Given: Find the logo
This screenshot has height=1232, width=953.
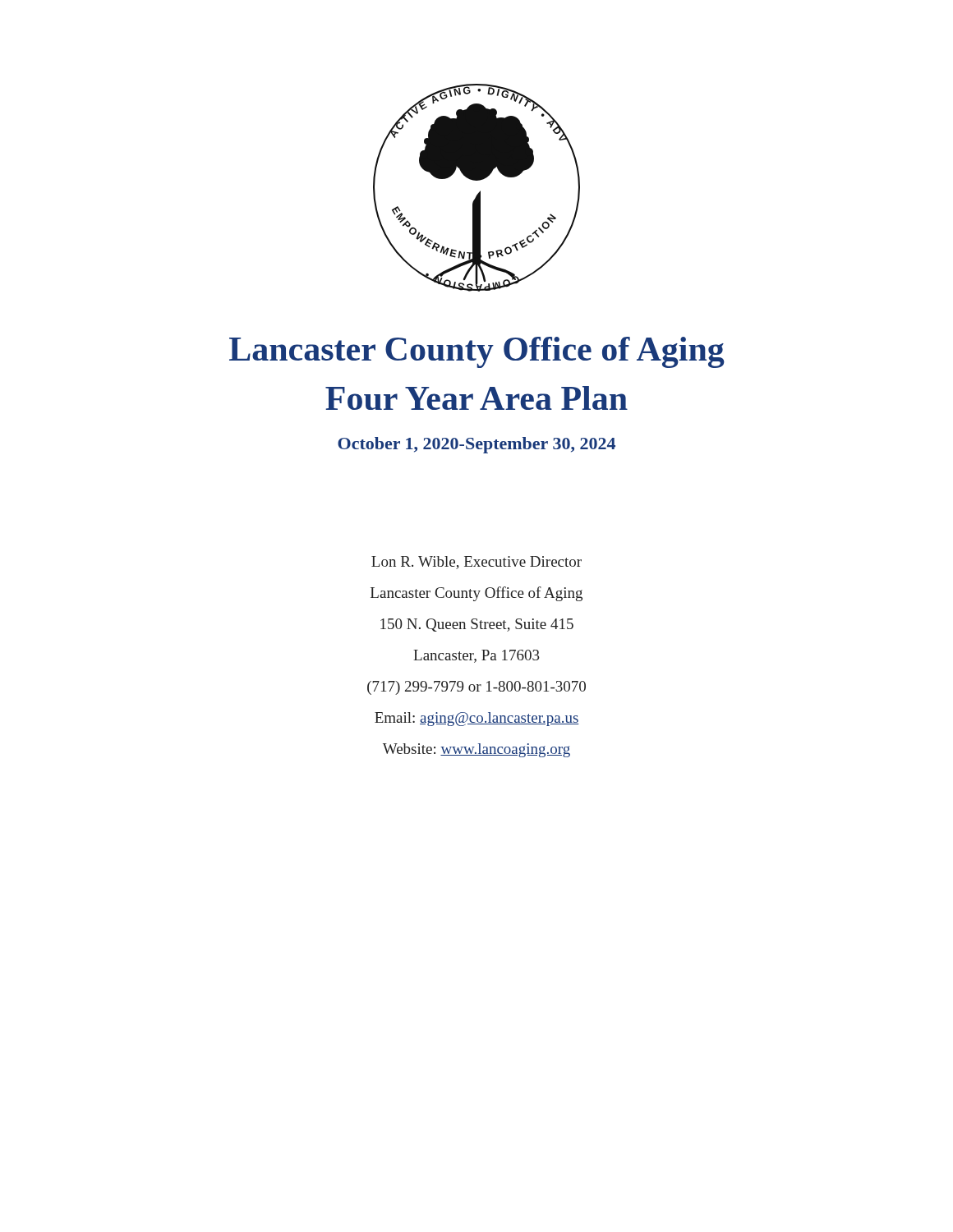Looking at the screenshot, I should pyautogui.click(x=476, y=185).
